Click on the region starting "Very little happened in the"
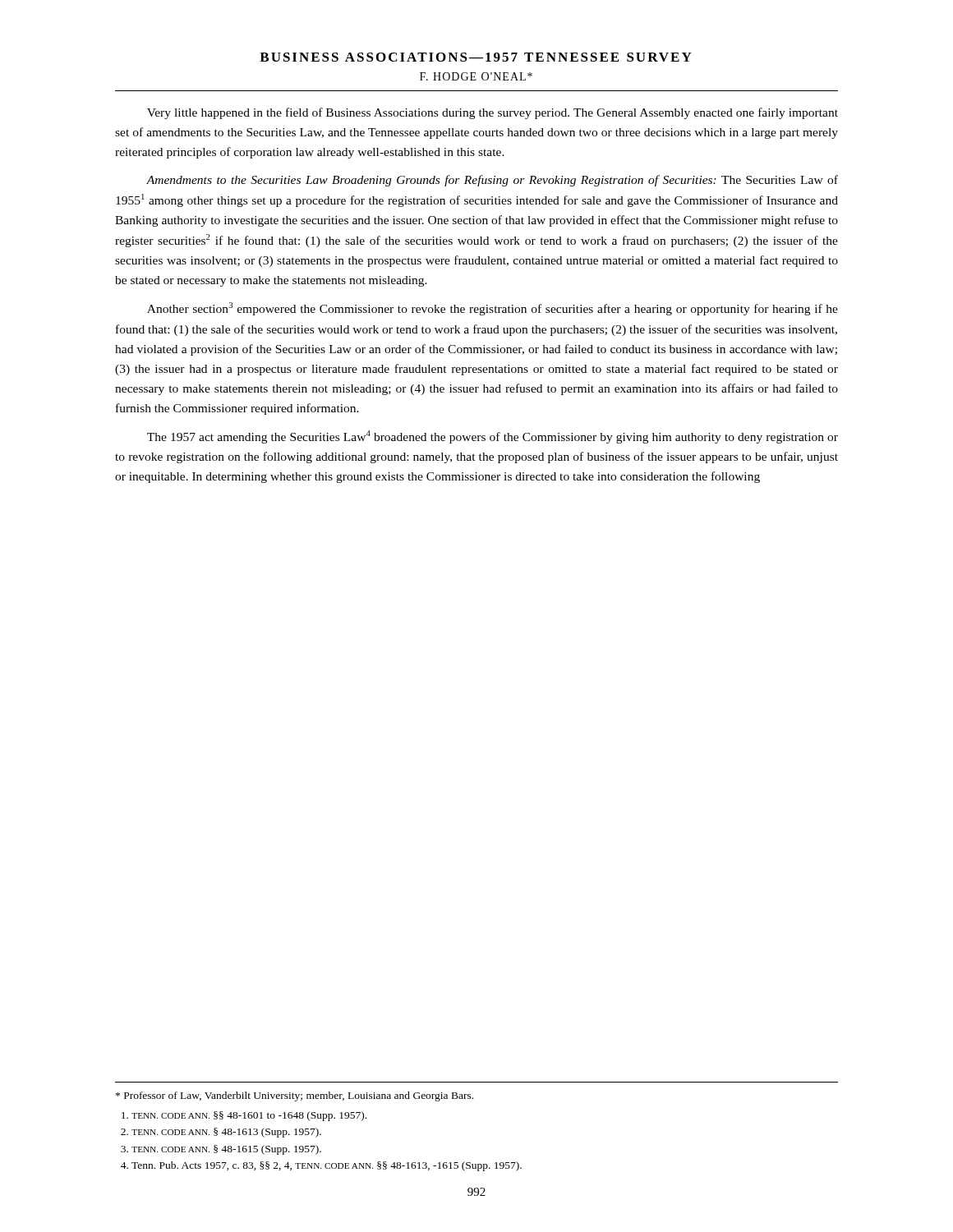953x1232 pixels. [x=476, y=132]
